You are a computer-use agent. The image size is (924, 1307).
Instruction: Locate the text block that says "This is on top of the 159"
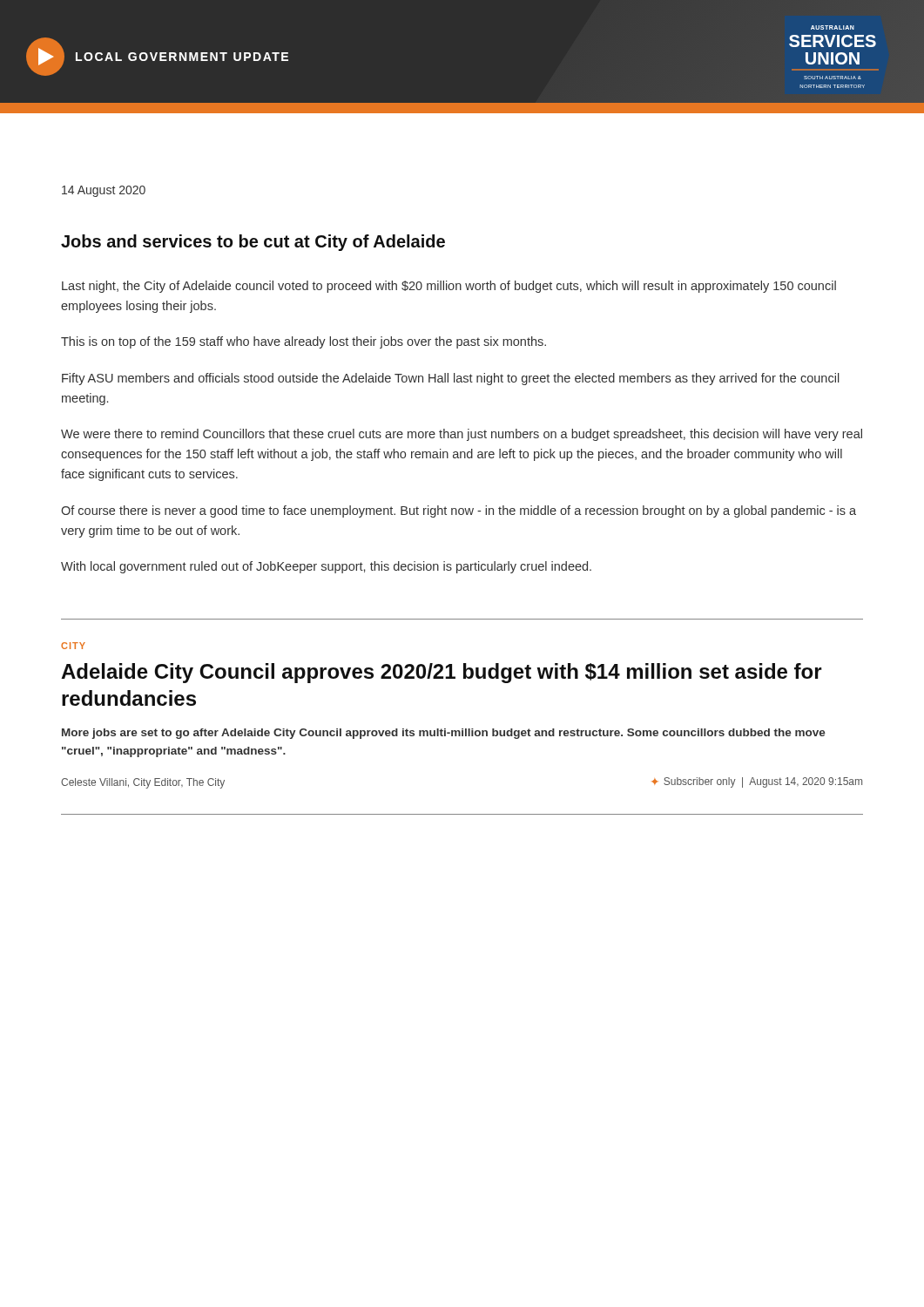(304, 342)
